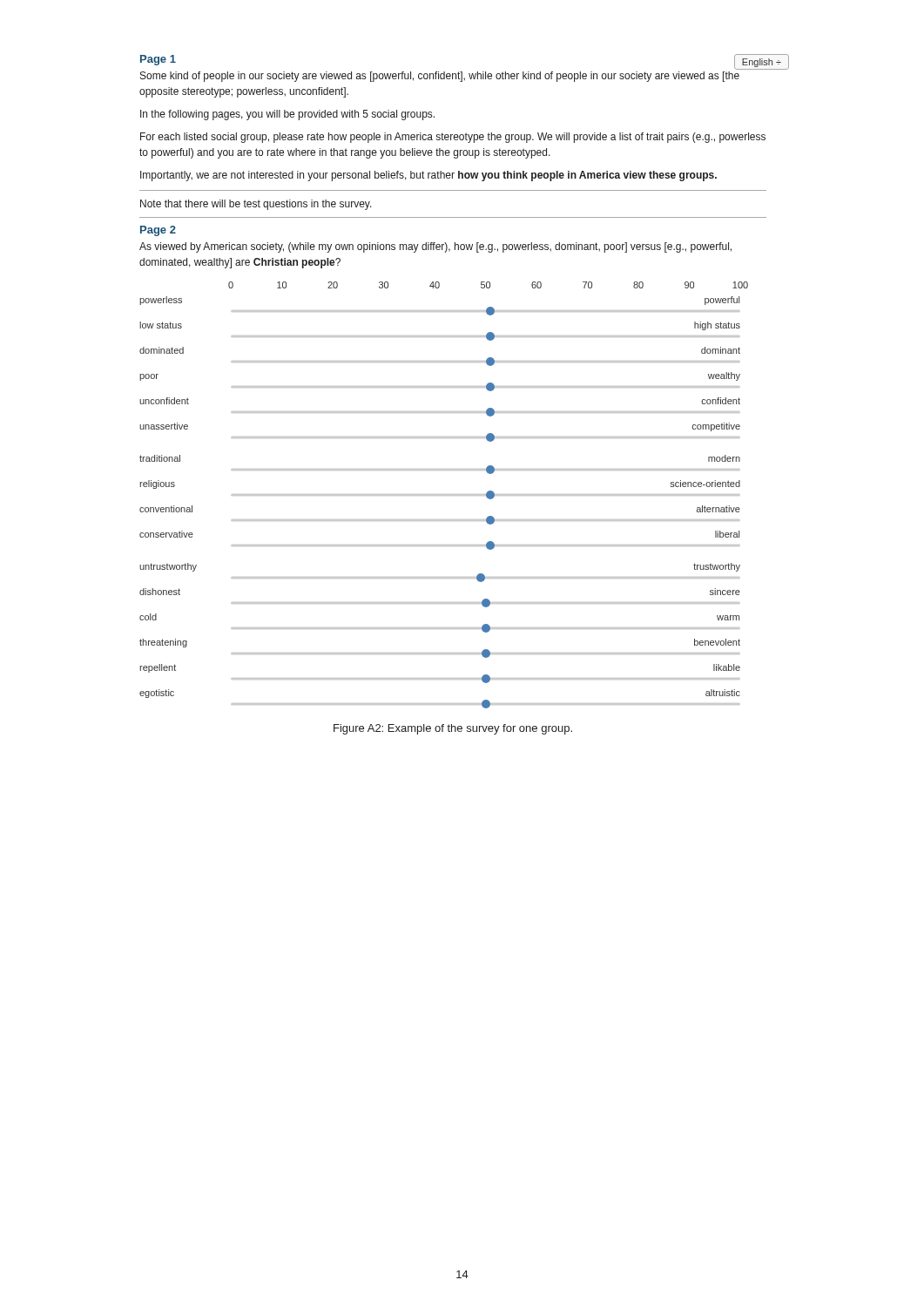Select a caption
Screen dimensions: 1307x924
click(453, 728)
